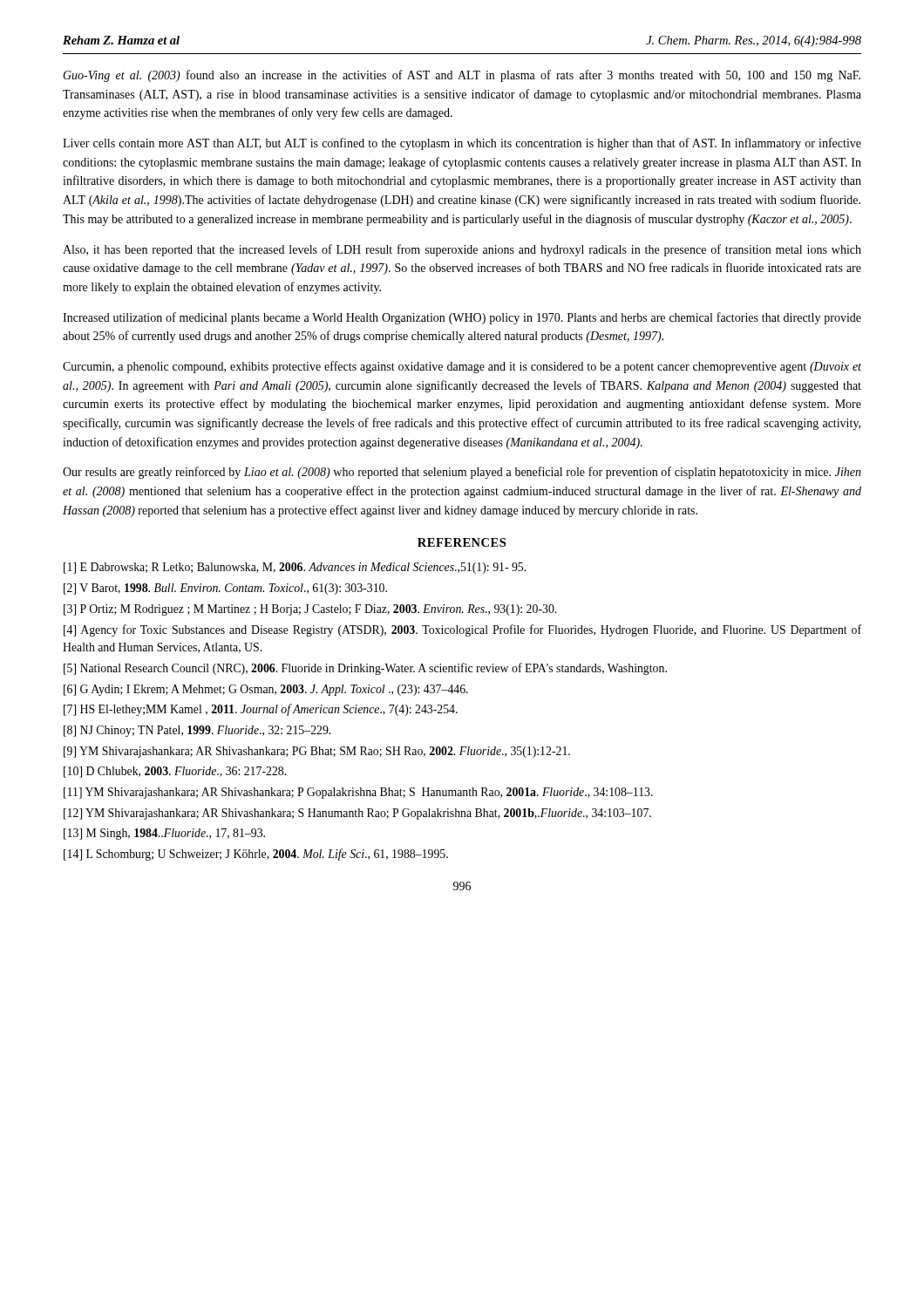Select the element starting "[6] G Aydin; I Ekrem; A Mehmet; G"

[x=266, y=689]
